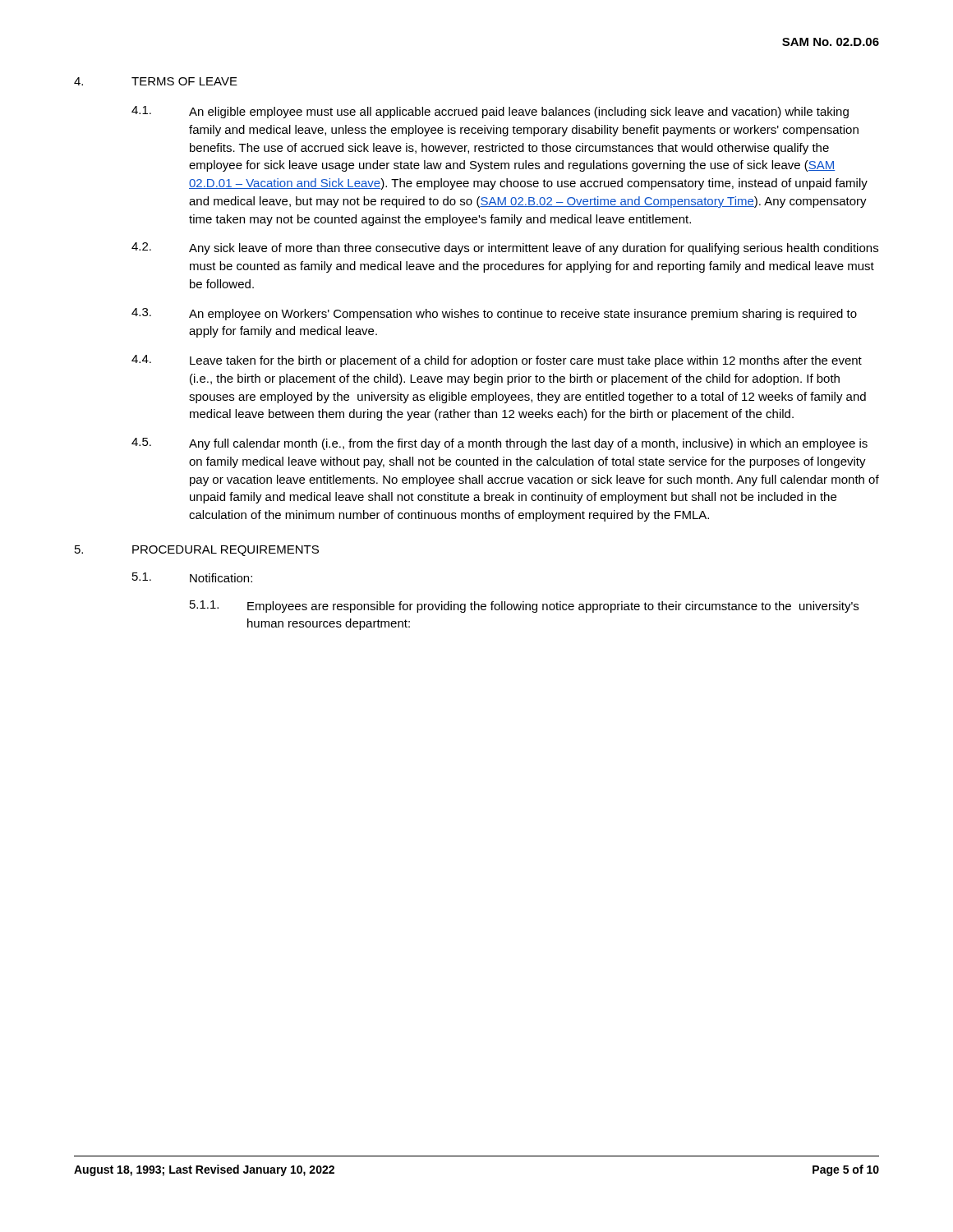Find the text starting "1.1. Employees are responsible for providing the following"
This screenshot has width=953, height=1232.
point(534,615)
